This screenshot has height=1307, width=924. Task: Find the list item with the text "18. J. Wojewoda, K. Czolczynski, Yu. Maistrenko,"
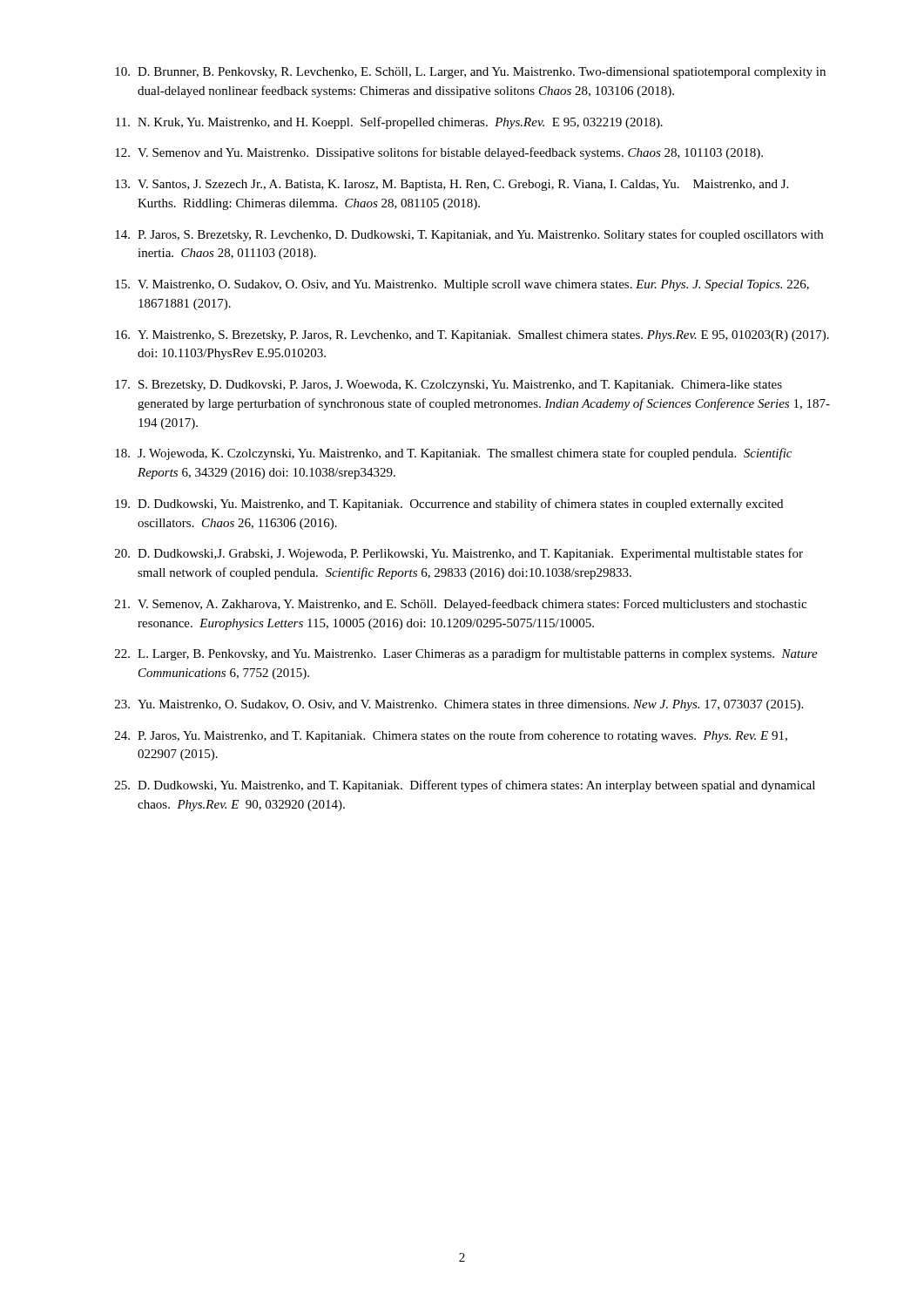pos(462,464)
